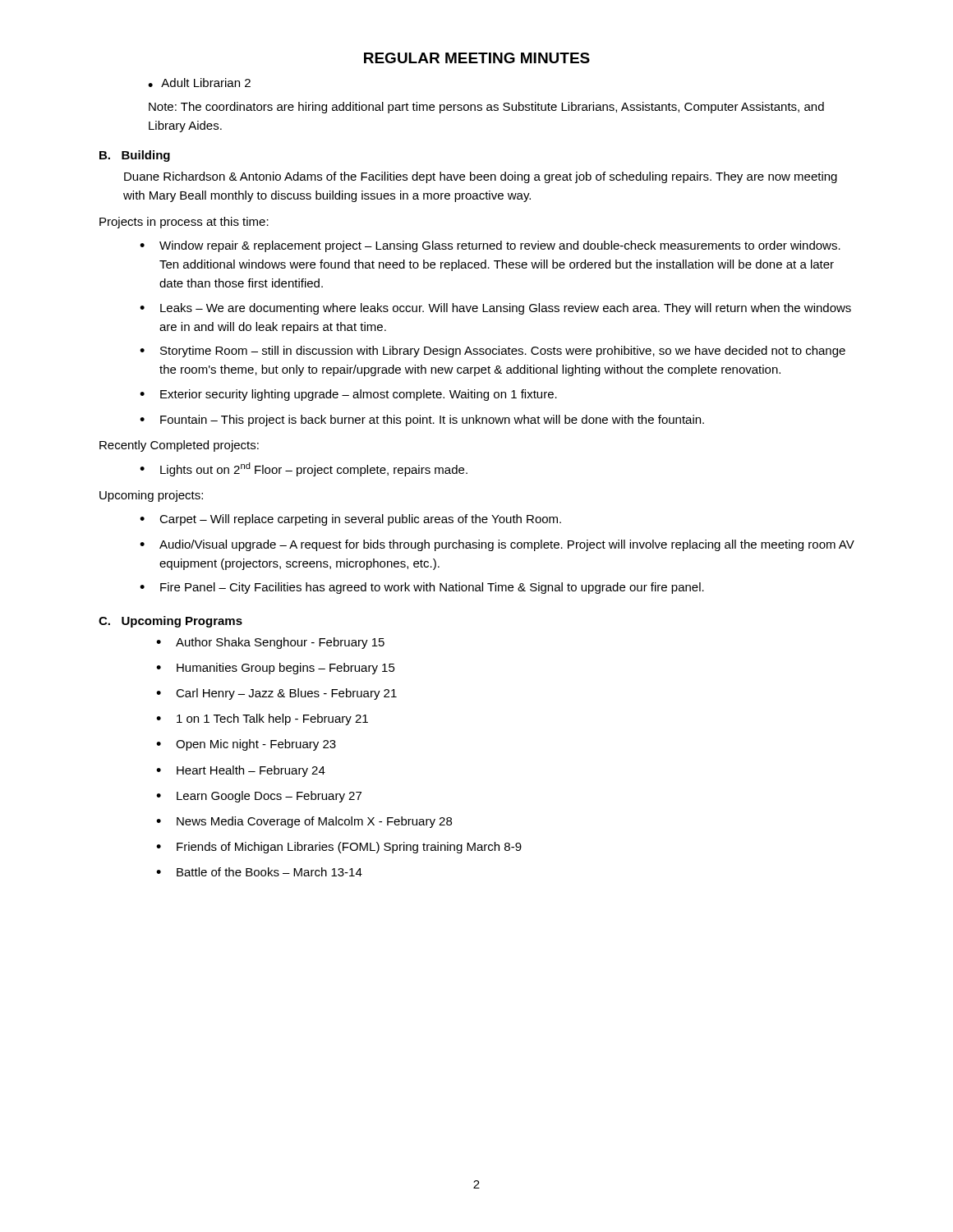Find the block on this page that starts "• Storytime Room – still in discussion"
The height and width of the screenshot is (1232, 953).
click(x=497, y=360)
